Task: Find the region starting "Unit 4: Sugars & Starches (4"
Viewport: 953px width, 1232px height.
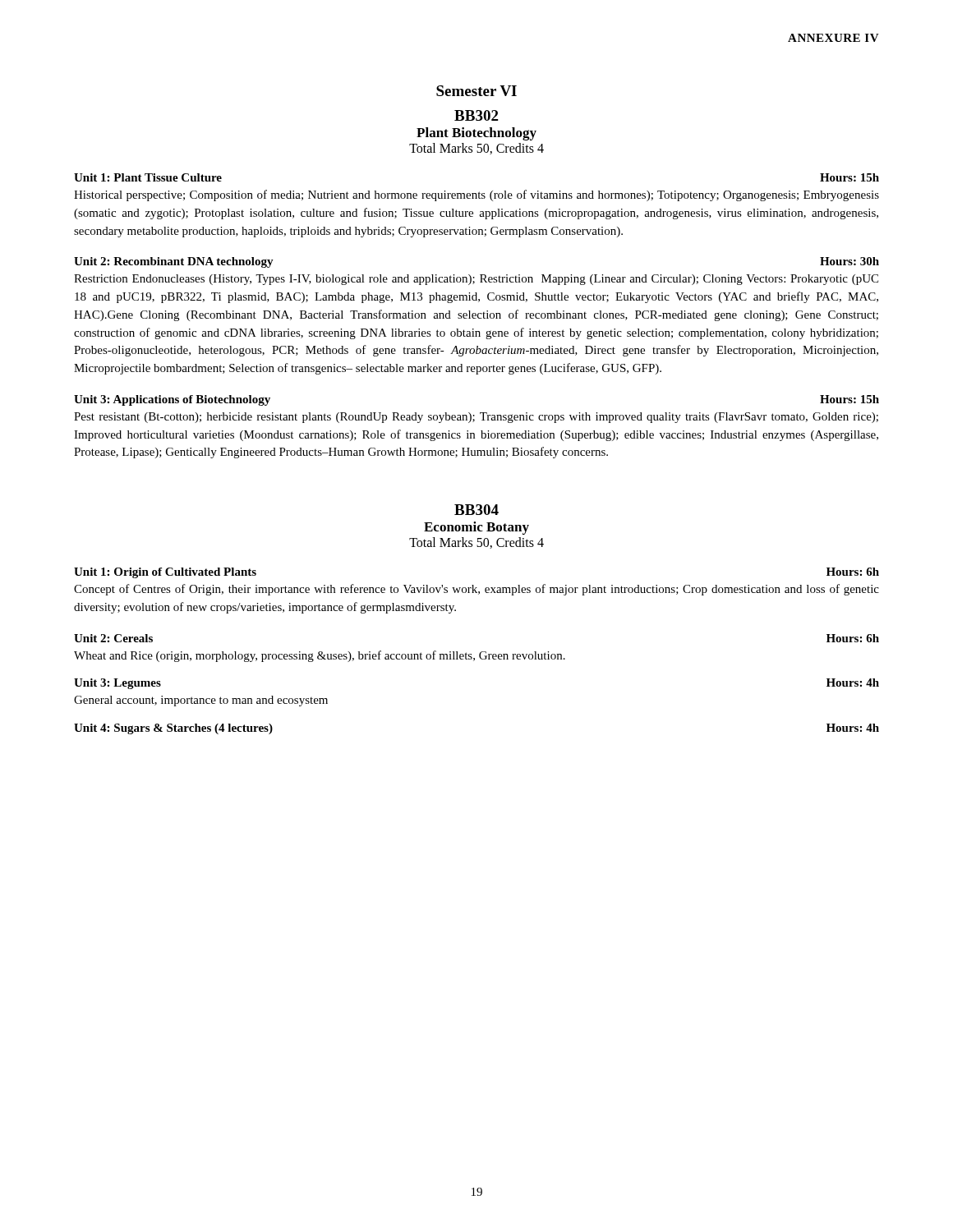Action: 170,728
